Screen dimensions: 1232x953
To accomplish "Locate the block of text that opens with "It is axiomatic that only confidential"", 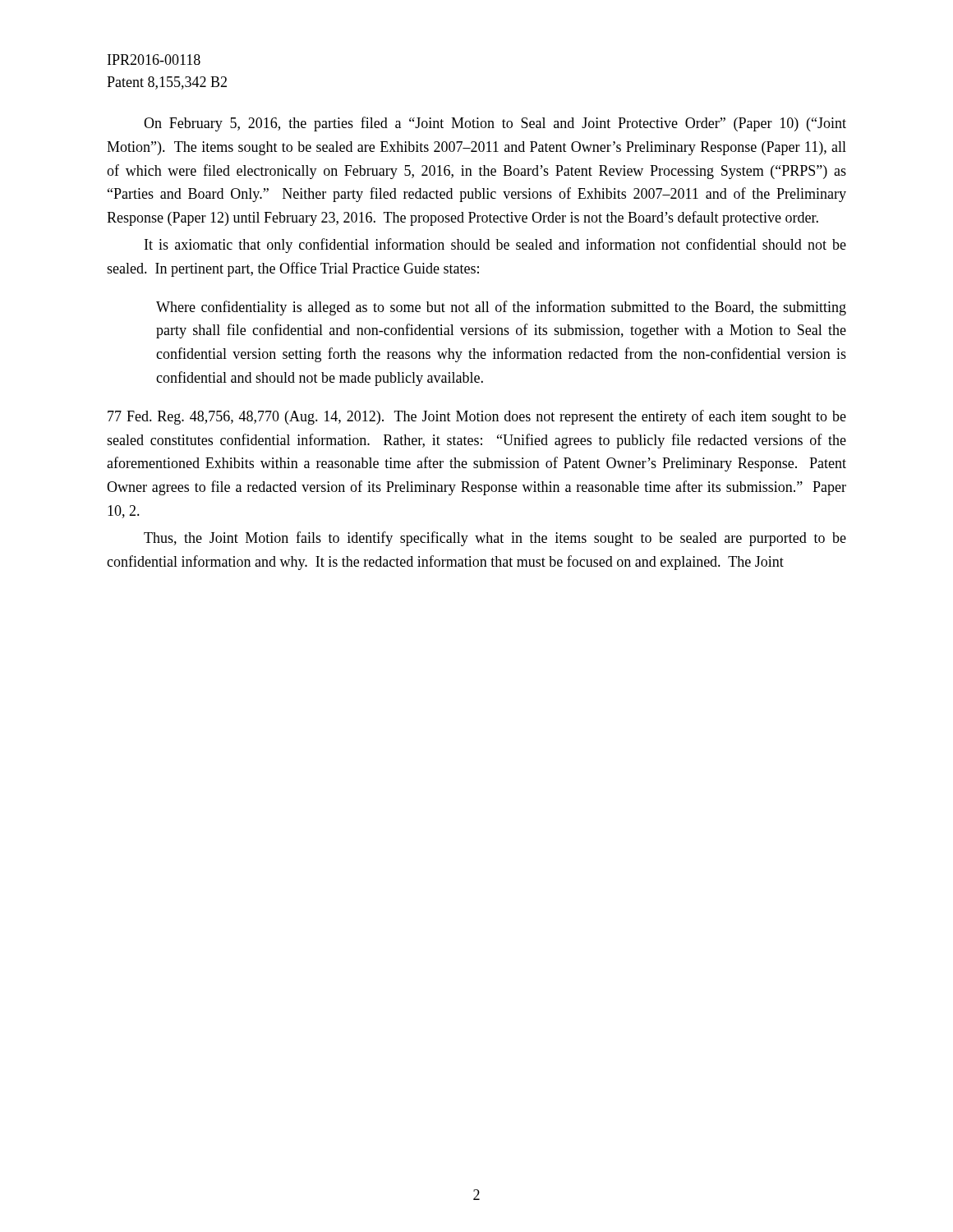I will [476, 257].
